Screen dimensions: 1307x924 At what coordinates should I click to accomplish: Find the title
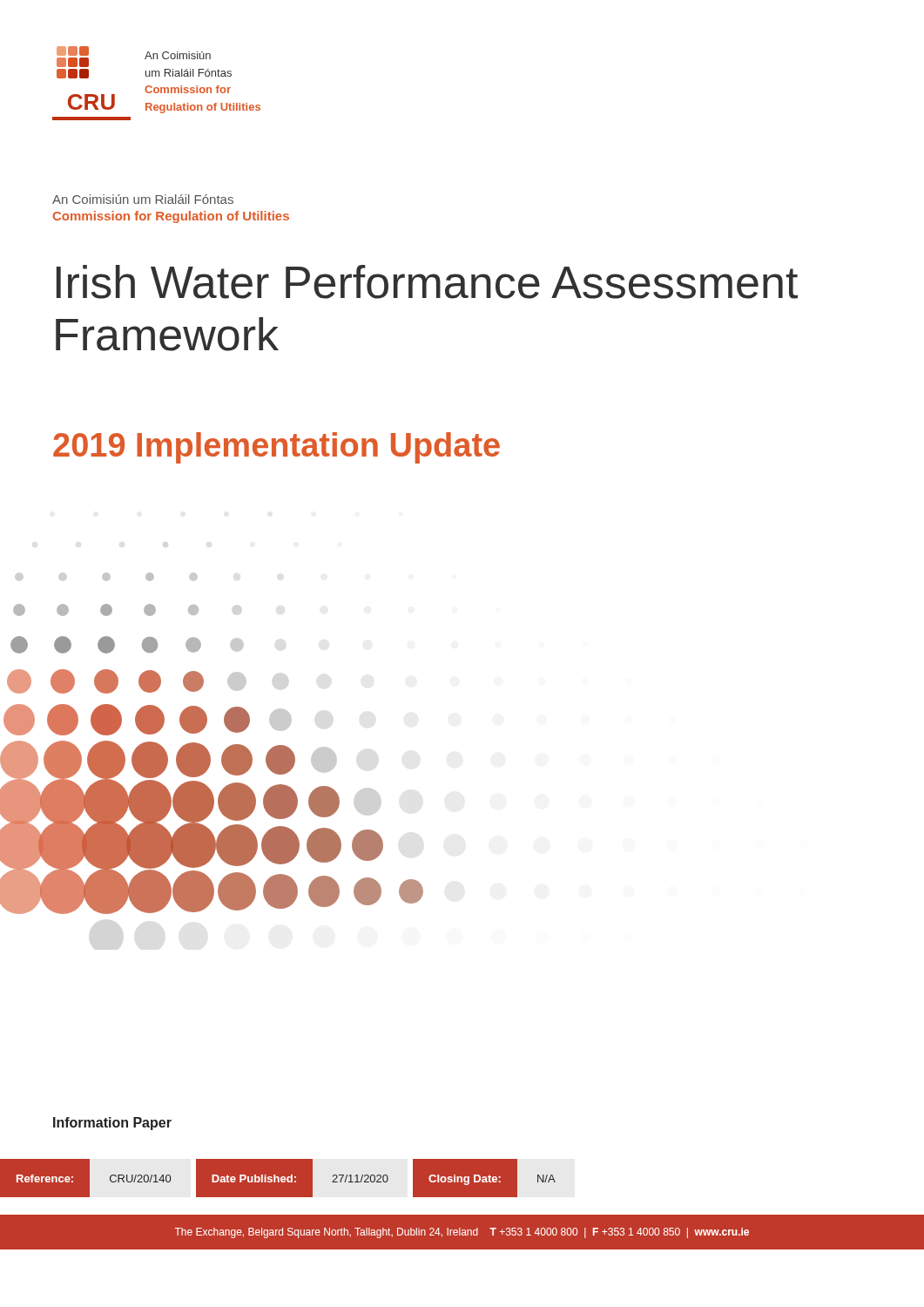425,308
